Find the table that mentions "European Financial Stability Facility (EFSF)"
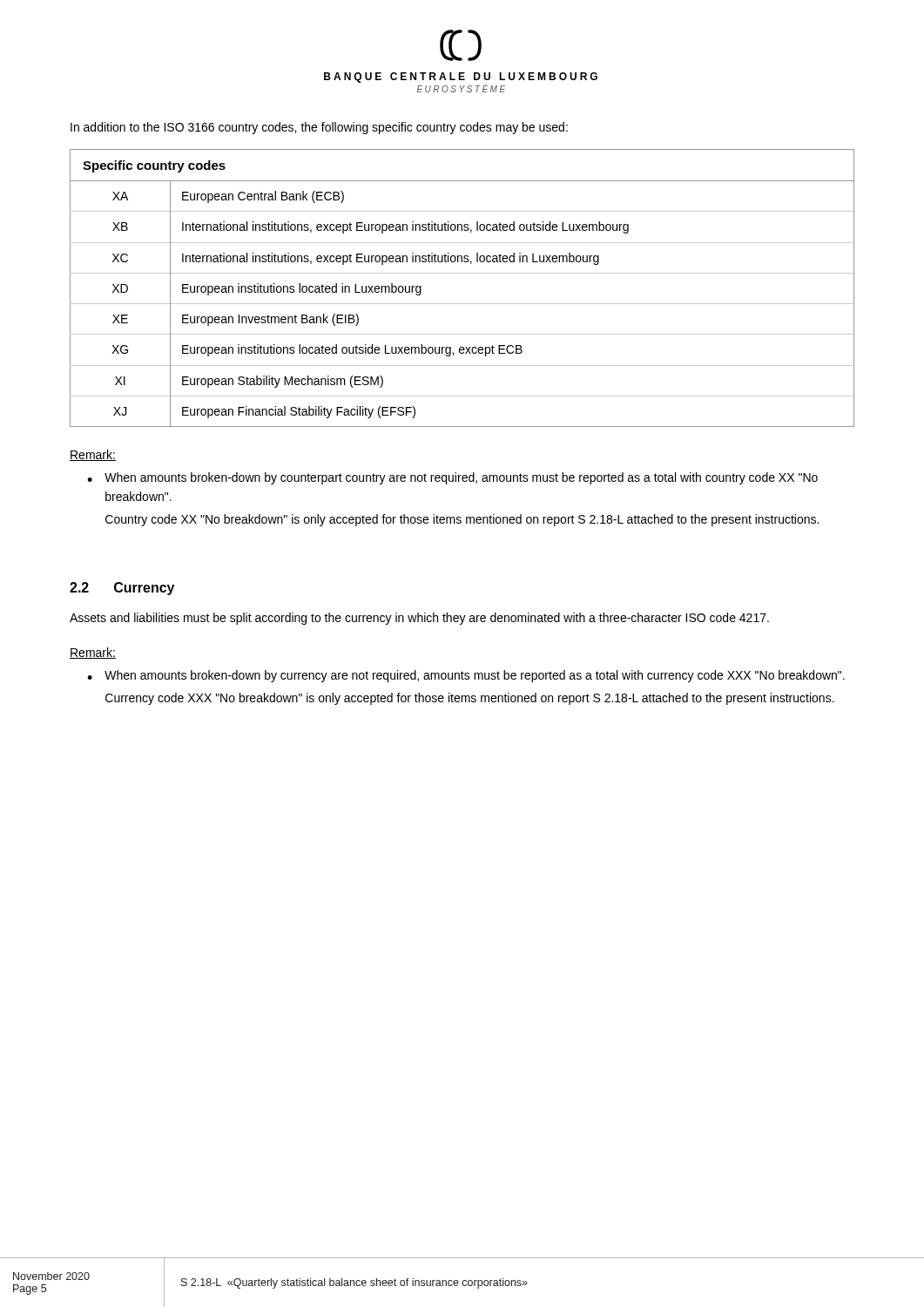The image size is (924, 1307). point(462,288)
